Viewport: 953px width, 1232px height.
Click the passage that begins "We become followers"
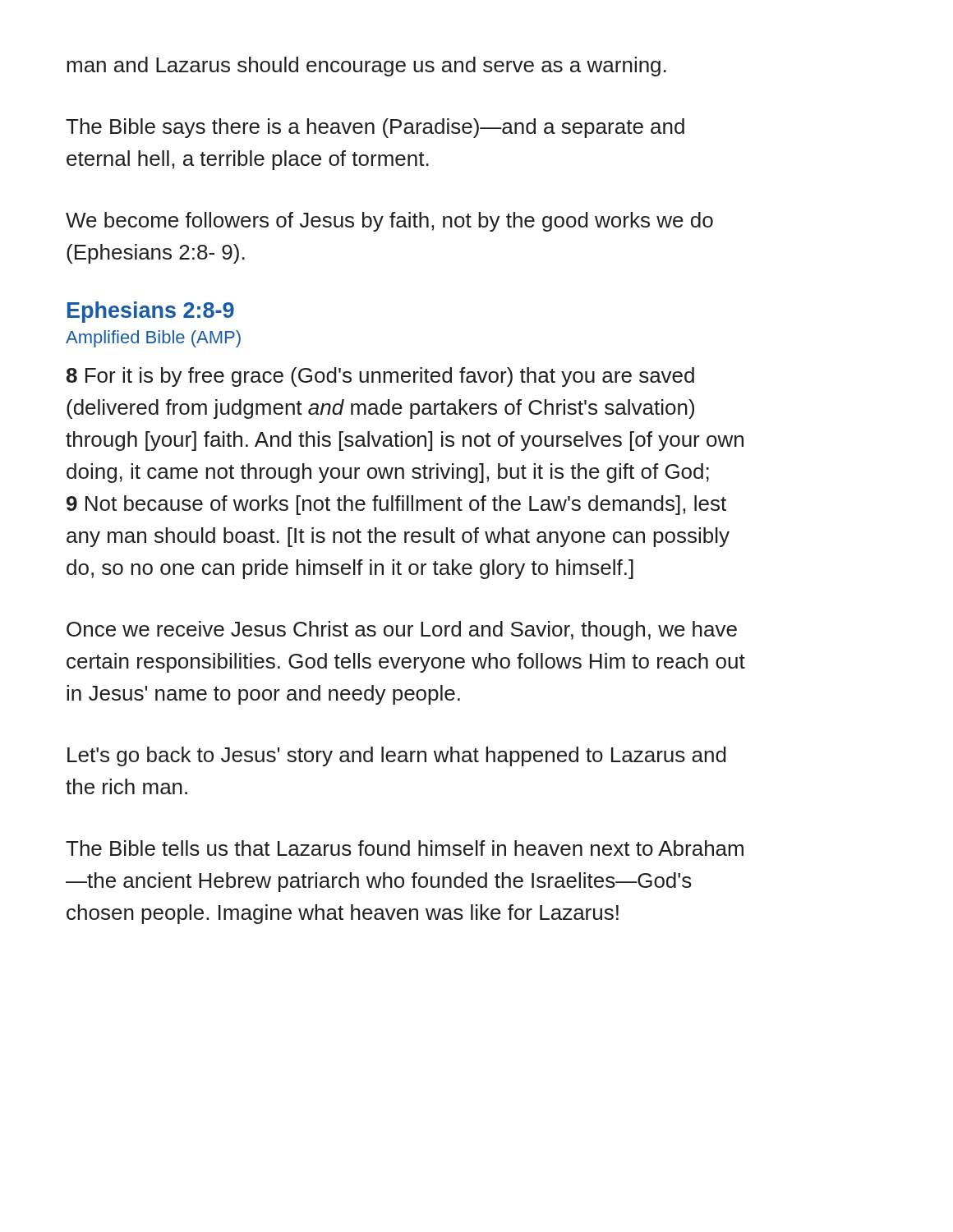pos(390,236)
